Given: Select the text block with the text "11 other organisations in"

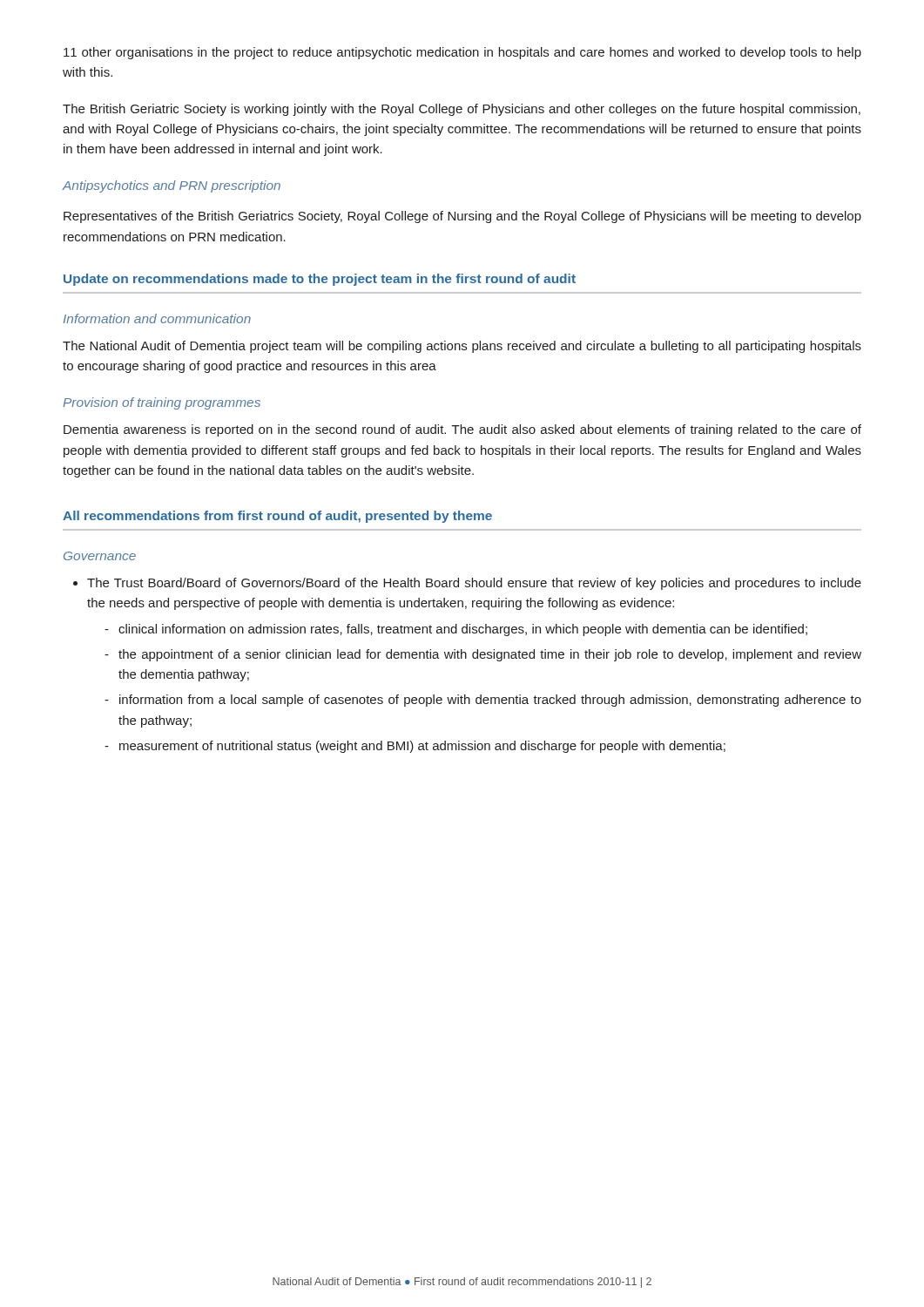Looking at the screenshot, I should (x=462, y=62).
